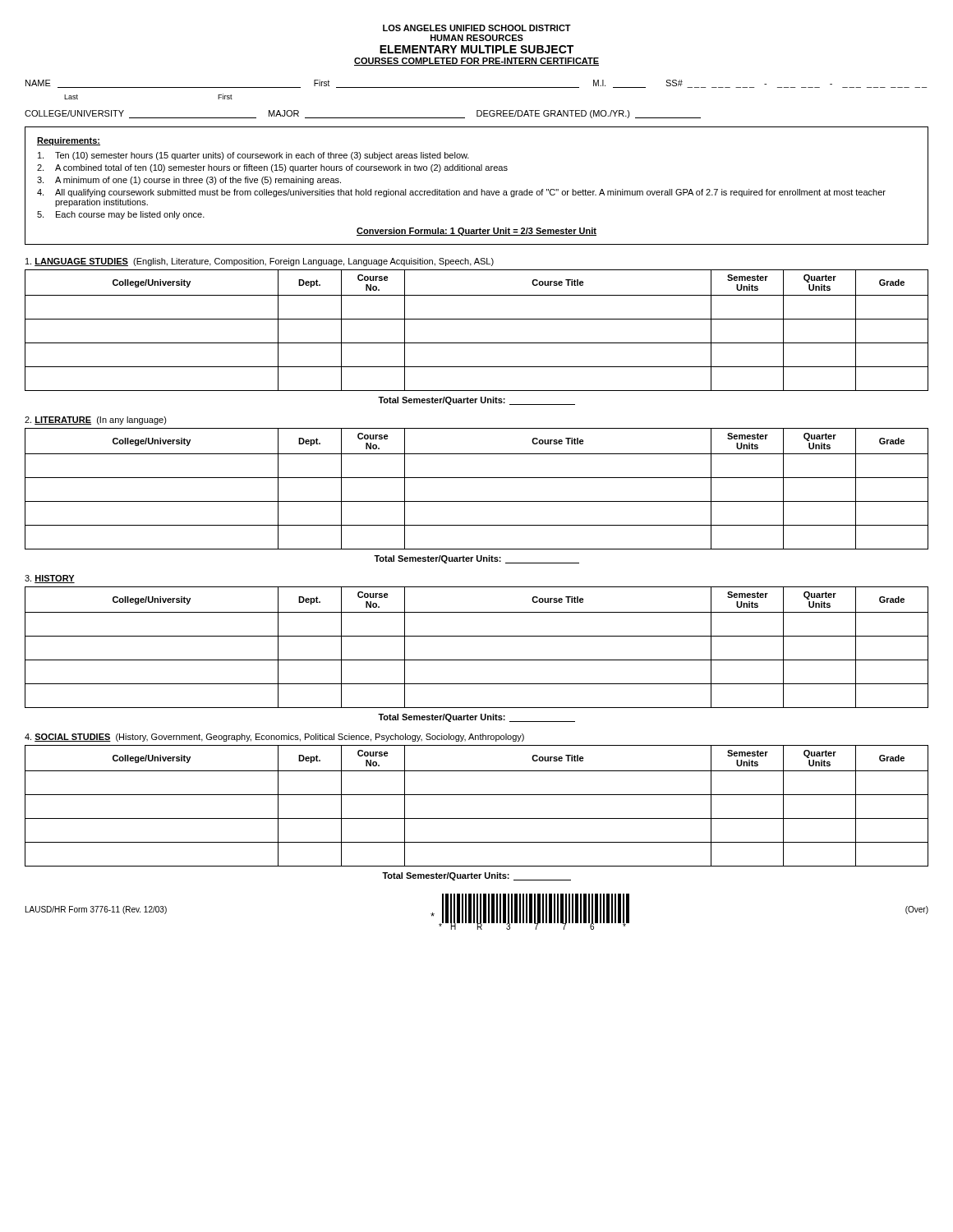953x1232 pixels.
Task: Click on the section header containing "2. LITERATURE (In"
Action: (x=96, y=420)
